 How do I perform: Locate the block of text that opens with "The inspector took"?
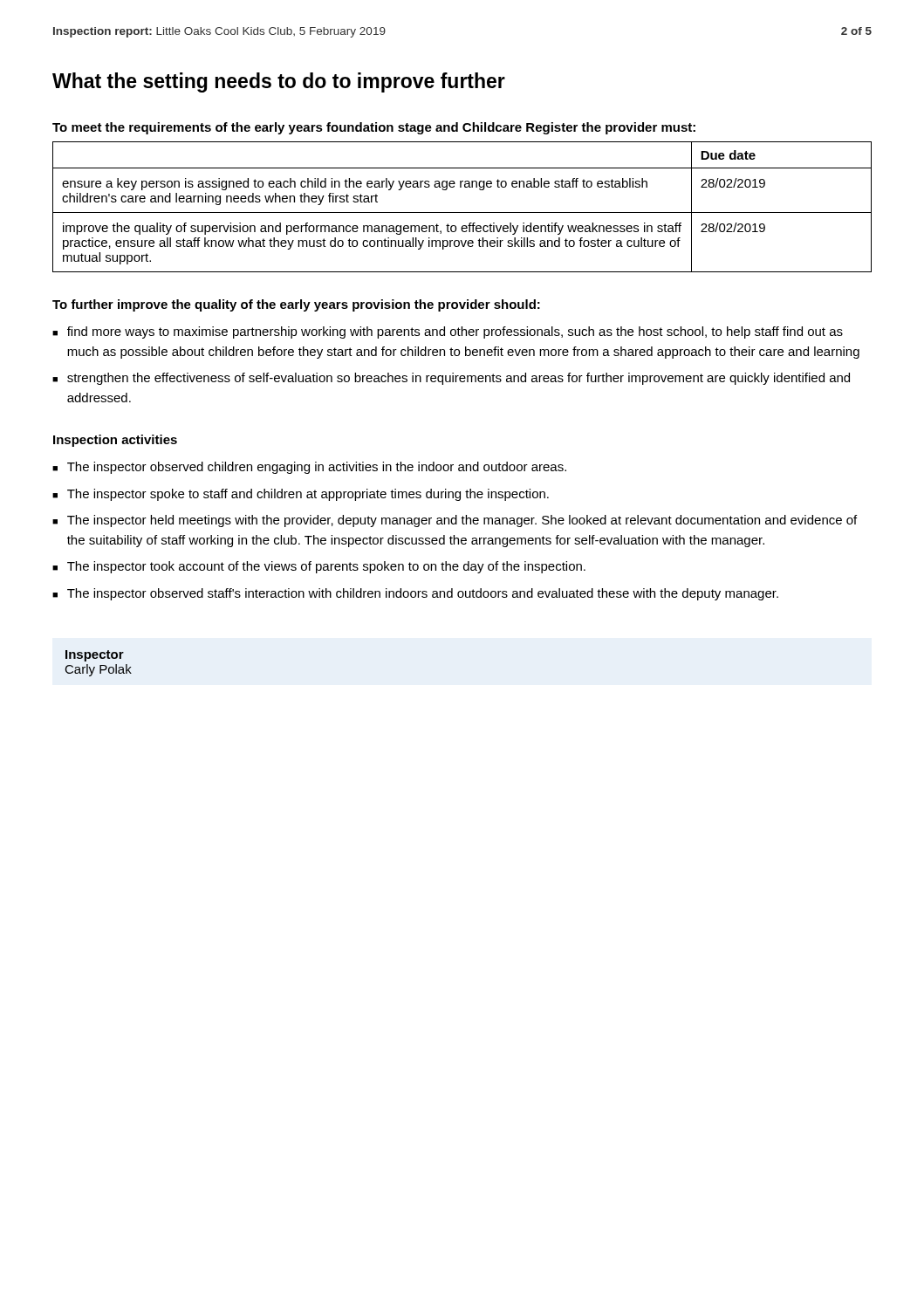coord(327,566)
